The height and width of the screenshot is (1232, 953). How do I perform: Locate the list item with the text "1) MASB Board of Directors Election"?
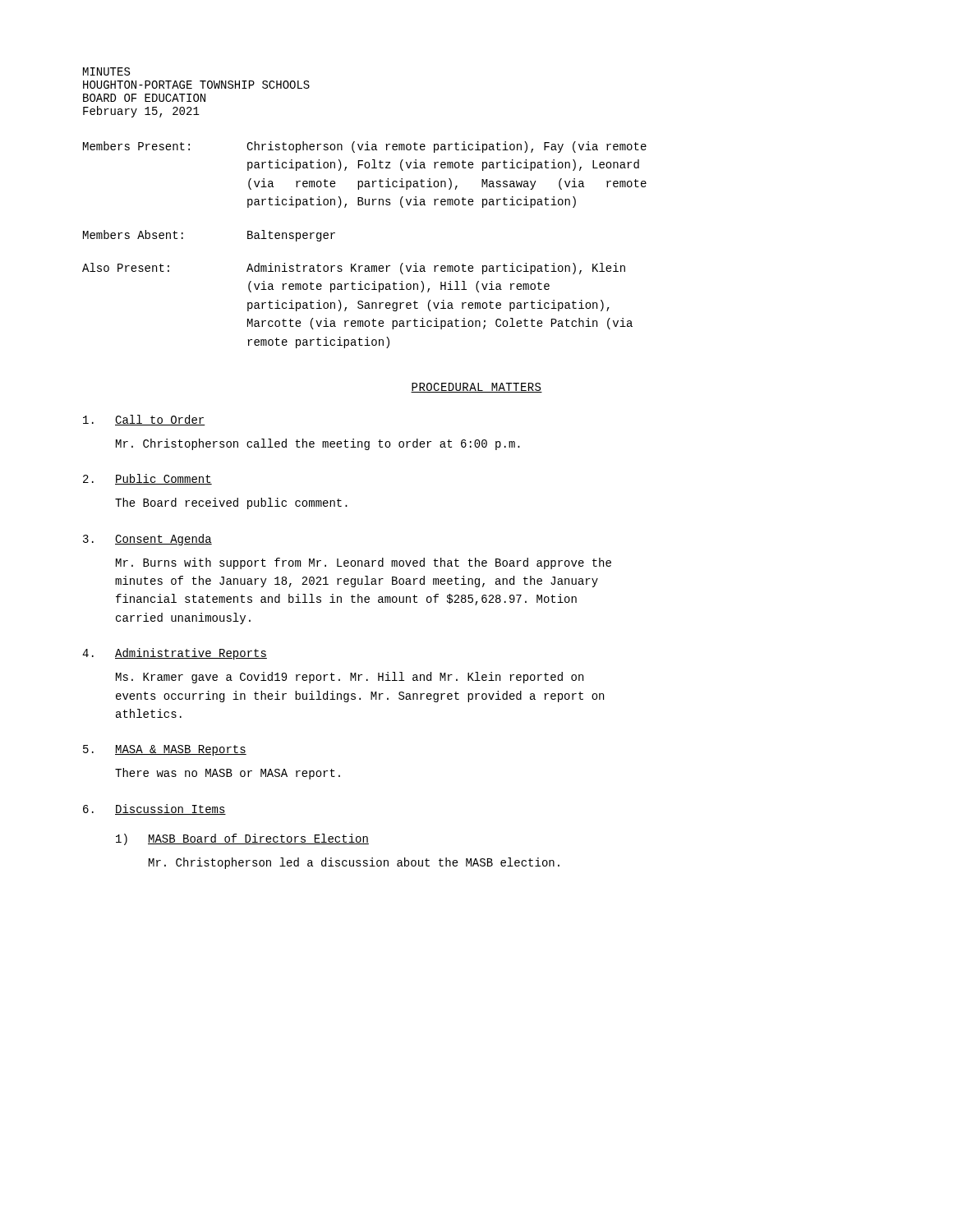tap(242, 839)
